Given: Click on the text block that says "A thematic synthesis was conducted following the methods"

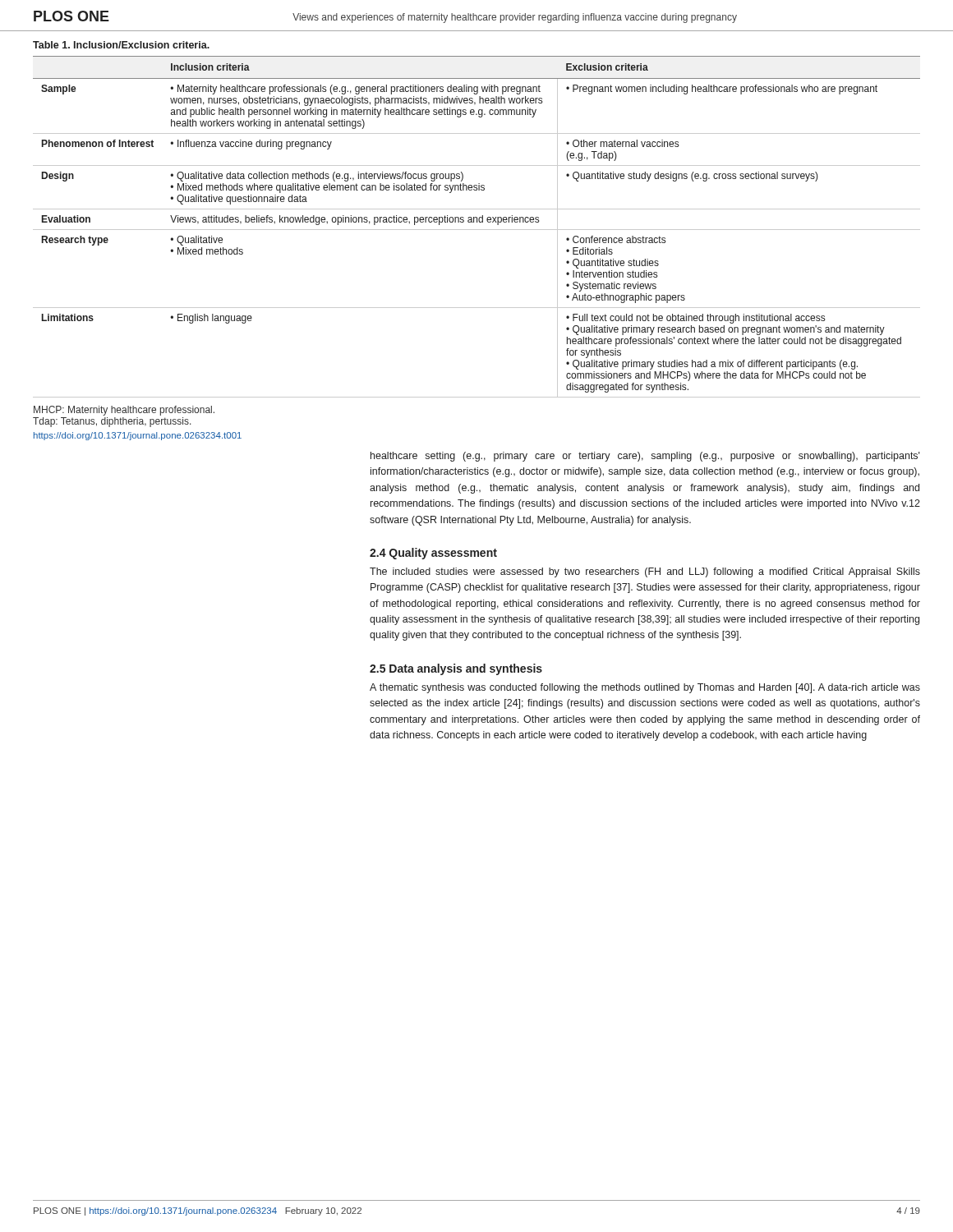Looking at the screenshot, I should click(x=645, y=711).
